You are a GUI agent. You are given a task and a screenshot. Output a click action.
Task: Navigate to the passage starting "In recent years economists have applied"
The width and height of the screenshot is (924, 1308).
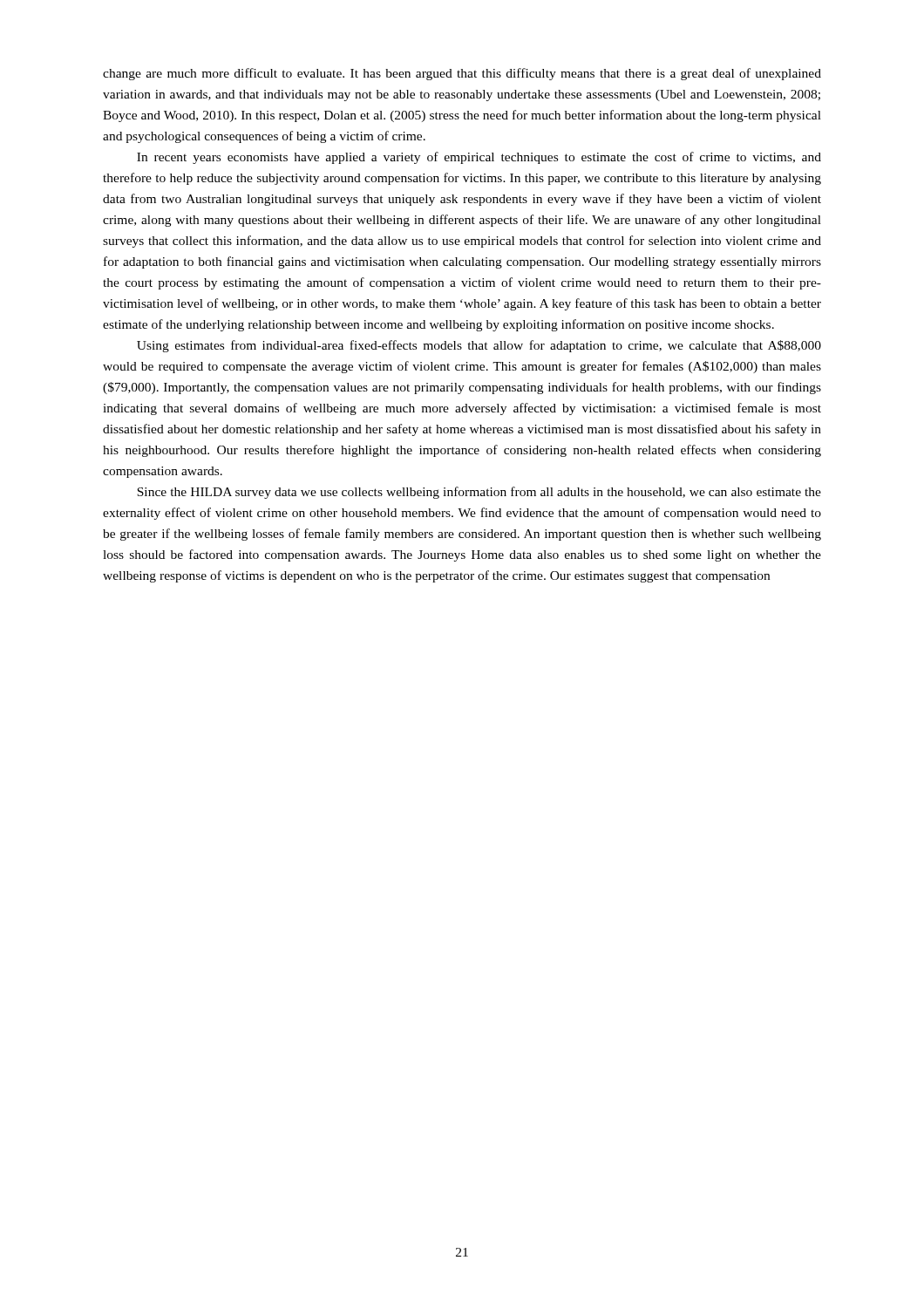[x=462, y=241]
